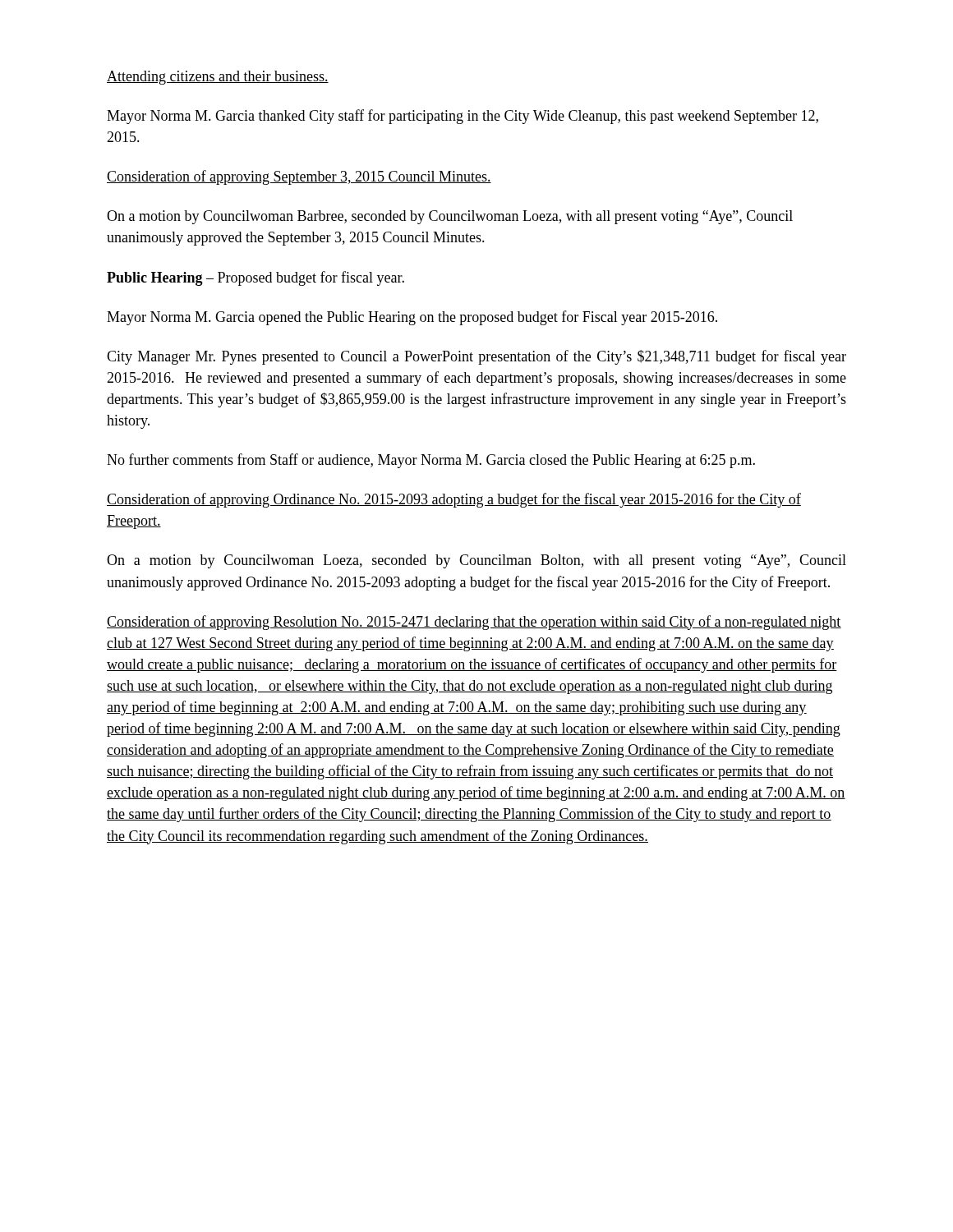Point to the block starting "Consideration of approving Ordinance No. 2015-2093 adopting a"

(x=454, y=510)
